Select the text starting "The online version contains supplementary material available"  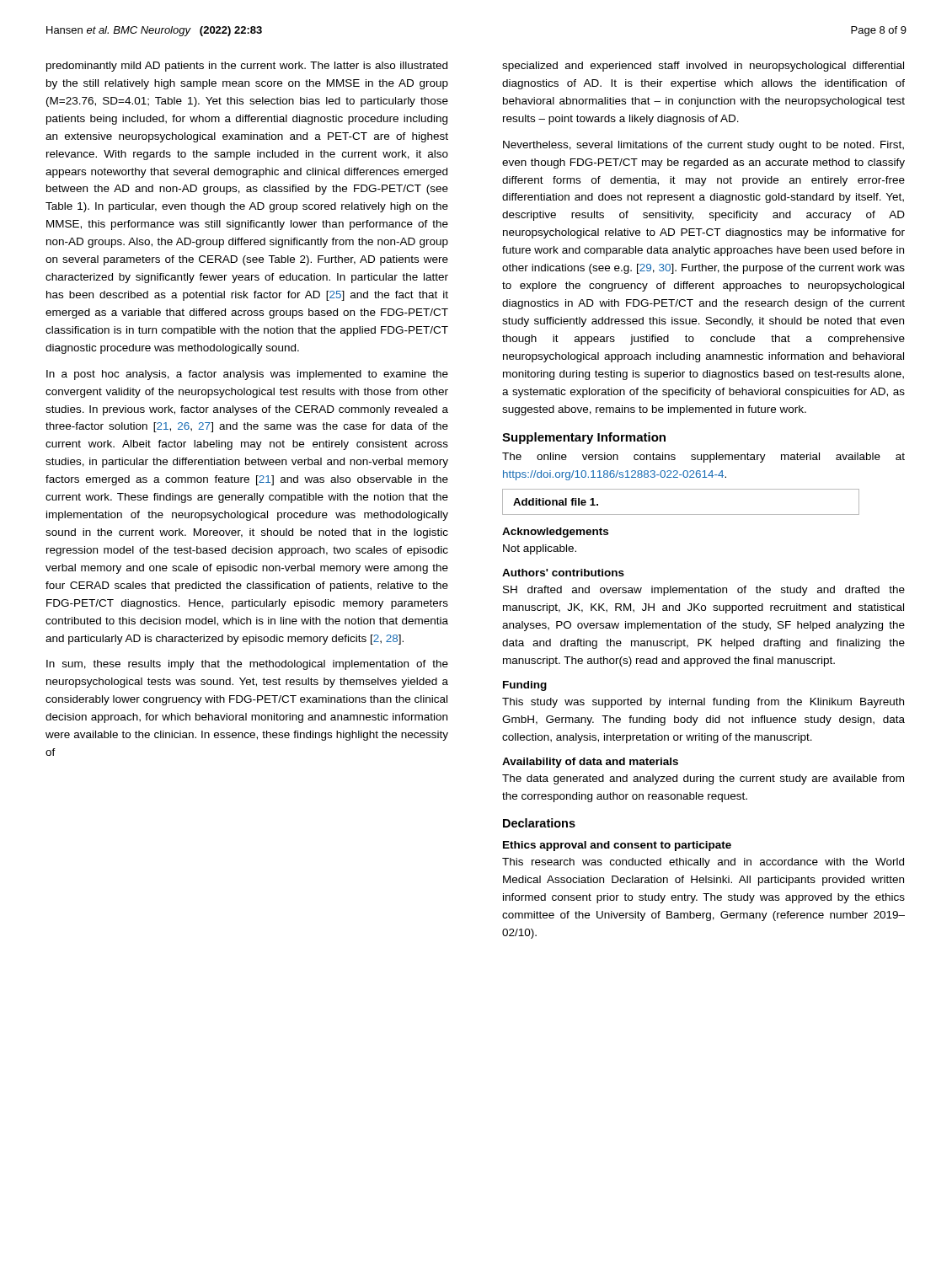pyautogui.click(x=703, y=466)
